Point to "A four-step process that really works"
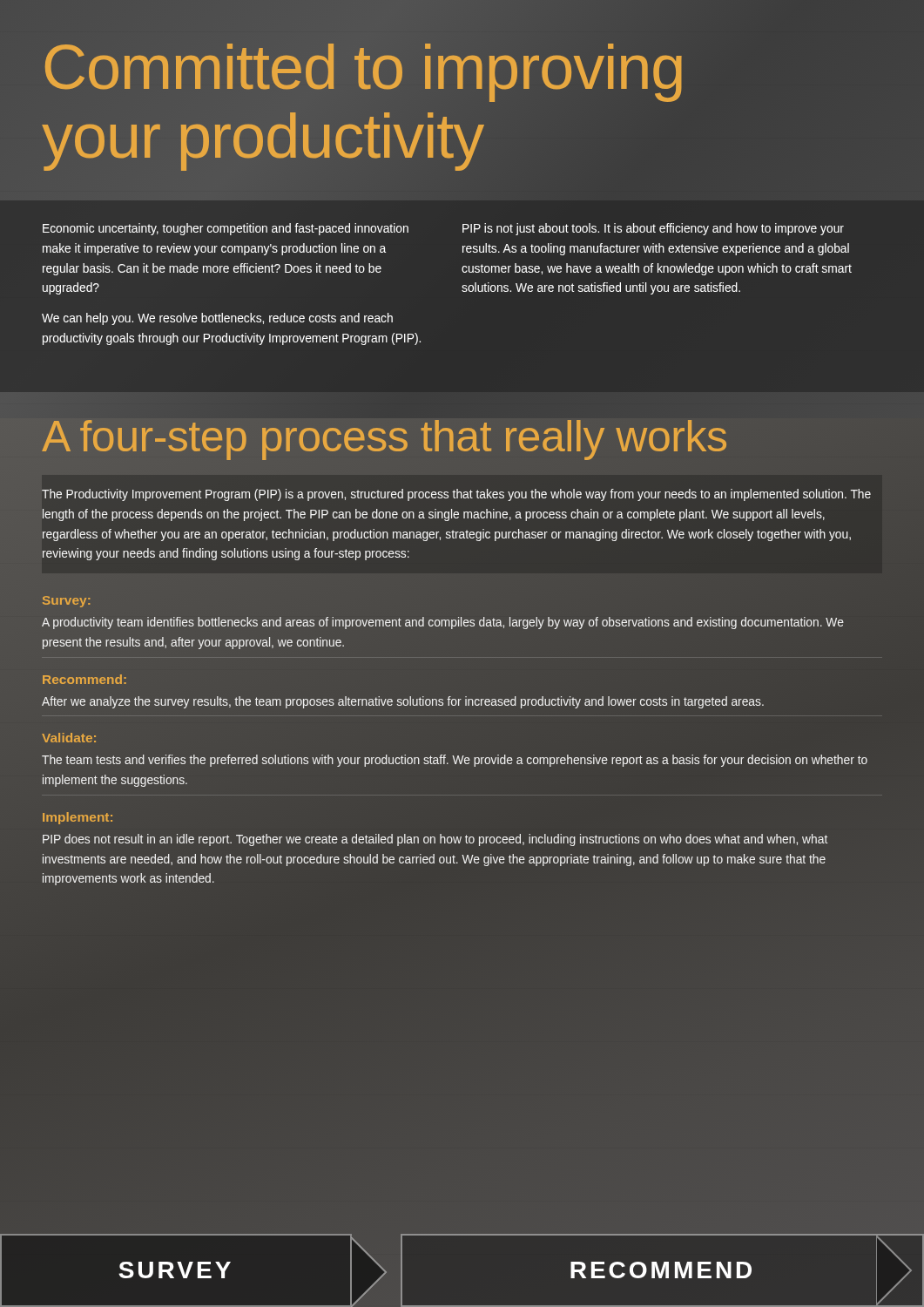This screenshot has height=1307, width=924. pyautogui.click(x=385, y=437)
